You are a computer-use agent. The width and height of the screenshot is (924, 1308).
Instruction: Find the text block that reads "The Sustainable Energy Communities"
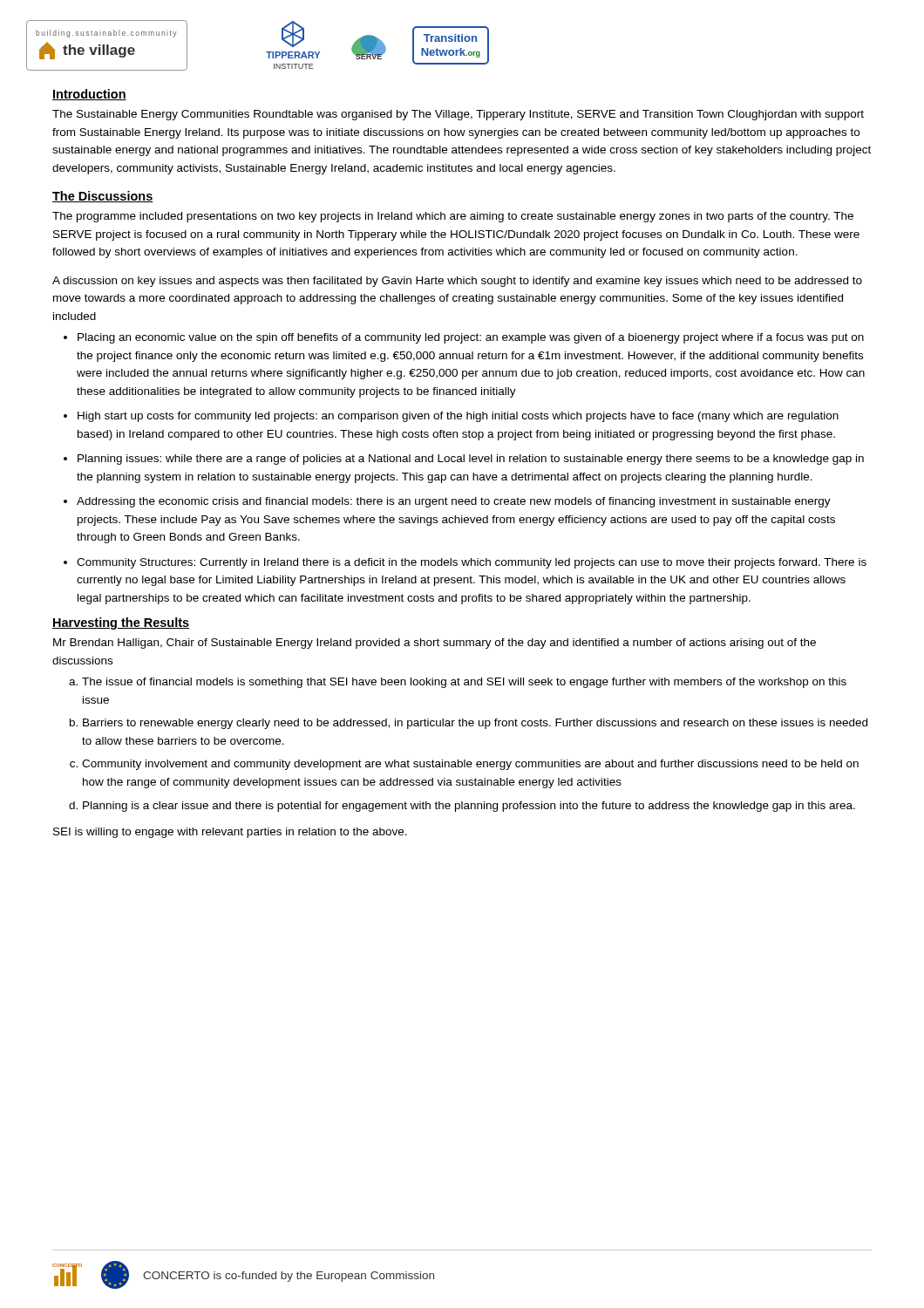click(462, 141)
